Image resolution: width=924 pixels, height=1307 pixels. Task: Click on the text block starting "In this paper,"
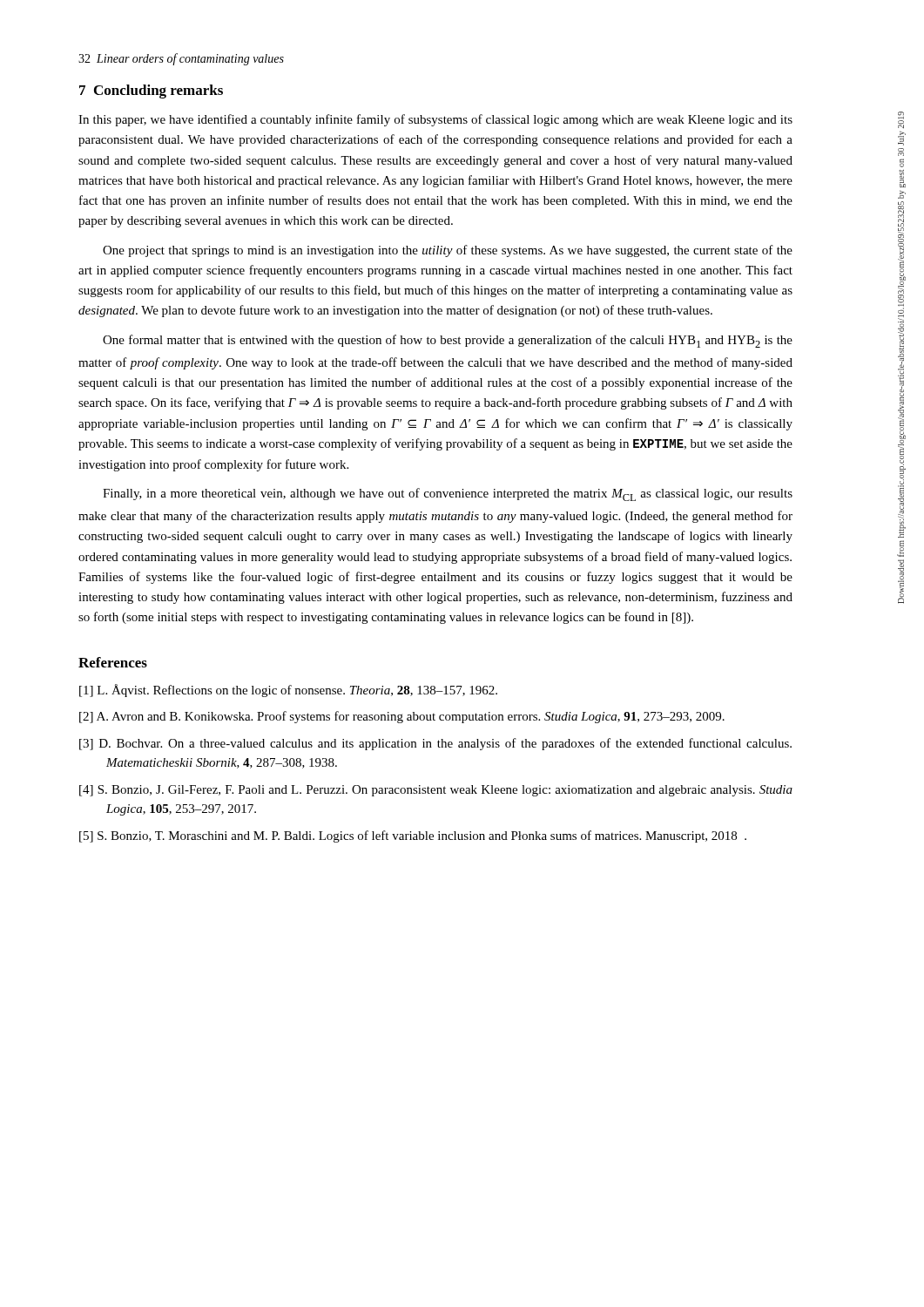tap(435, 171)
